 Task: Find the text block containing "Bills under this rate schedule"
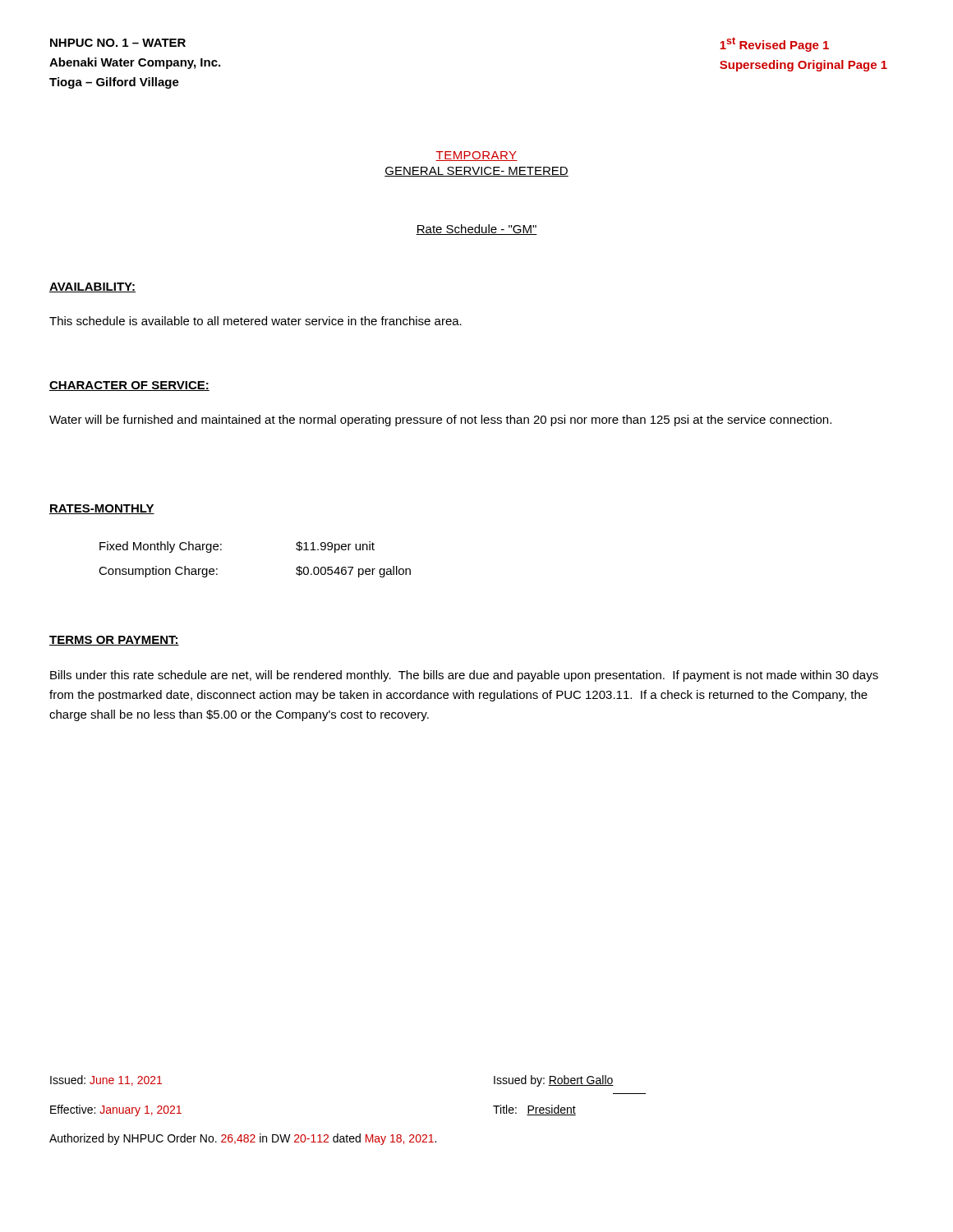click(x=464, y=694)
